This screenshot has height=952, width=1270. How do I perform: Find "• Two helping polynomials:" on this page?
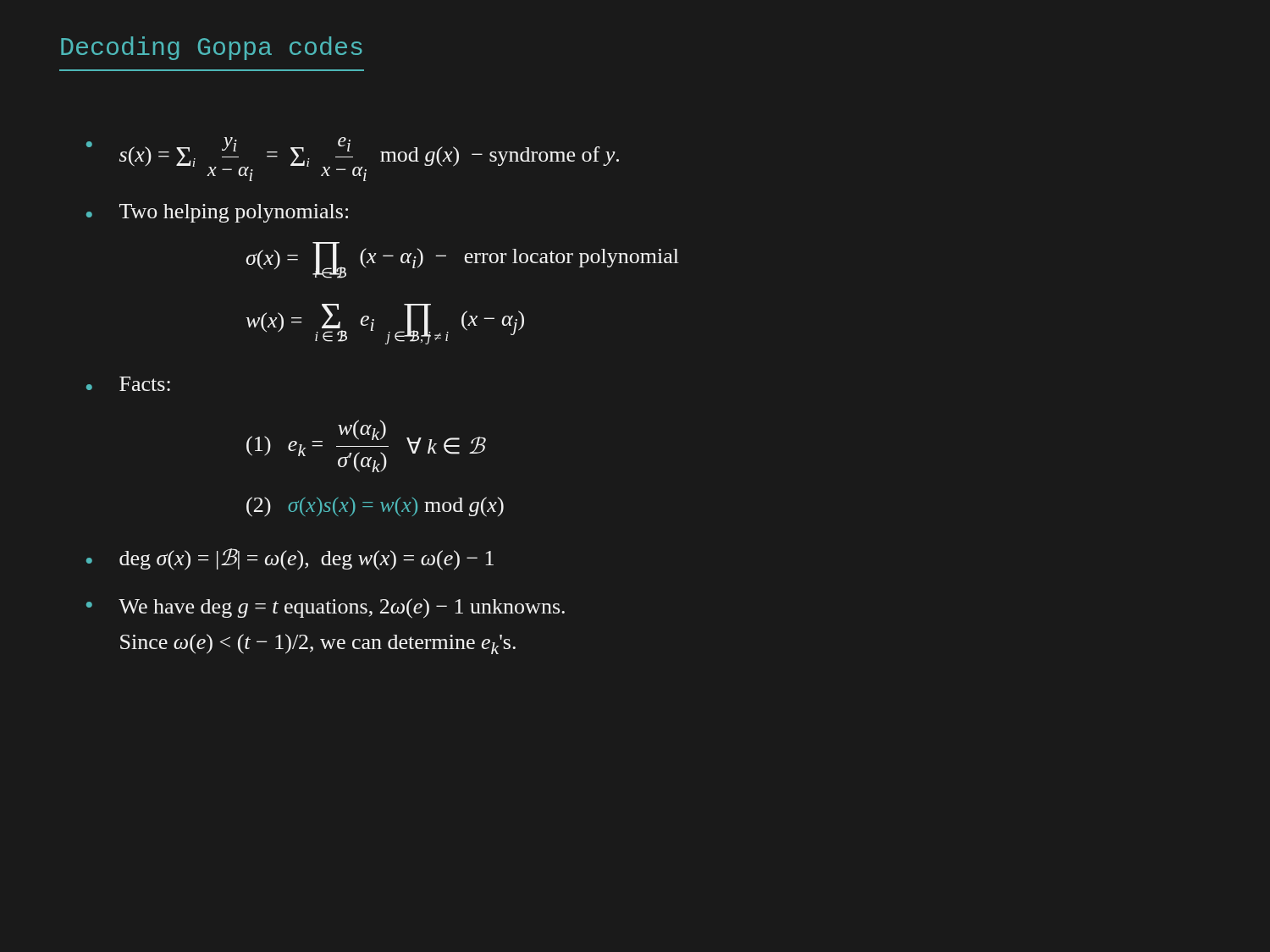217,214
